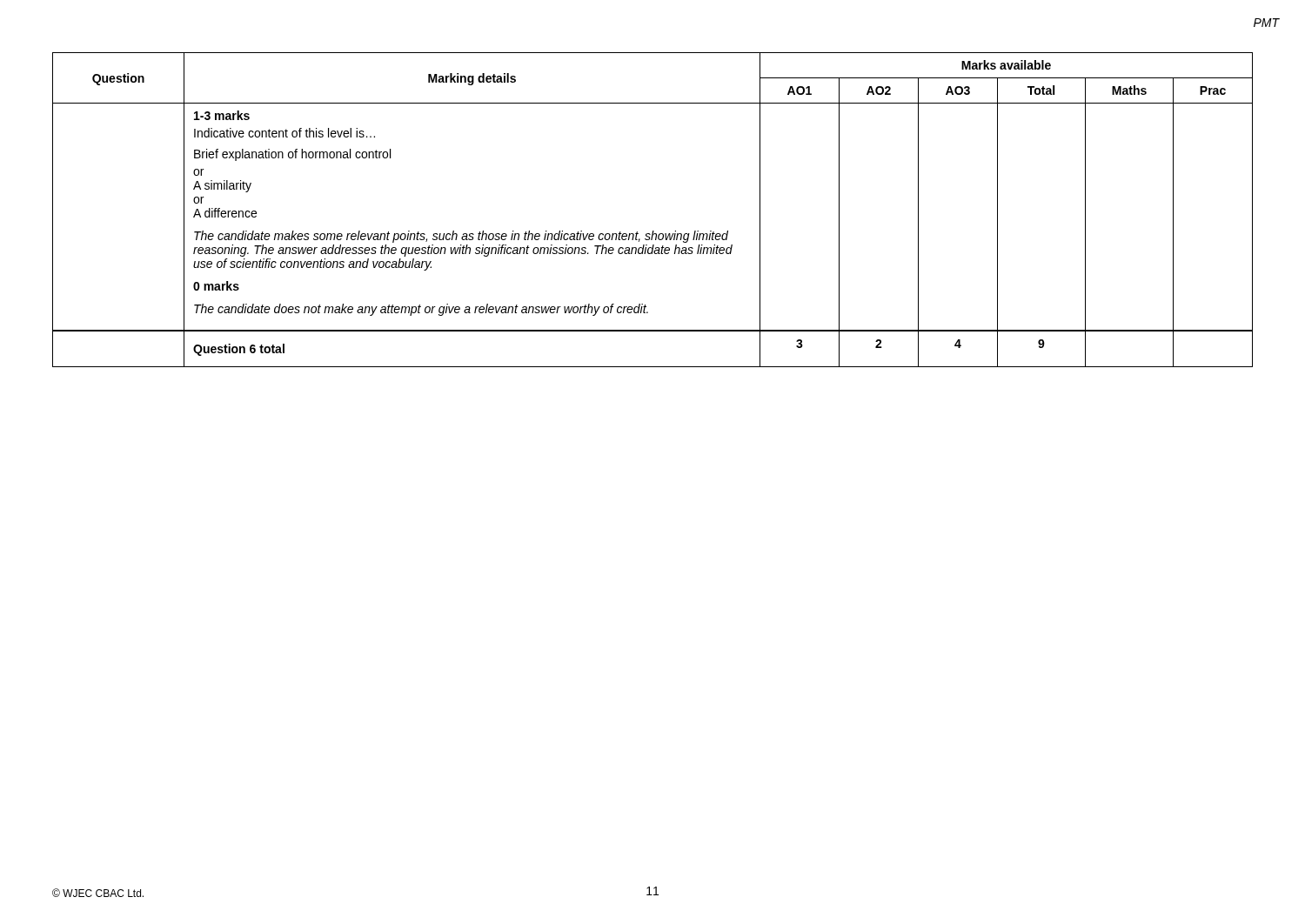Image resolution: width=1305 pixels, height=924 pixels.
Task: Select the table that reads "Question 6 total"
Action: point(652,210)
